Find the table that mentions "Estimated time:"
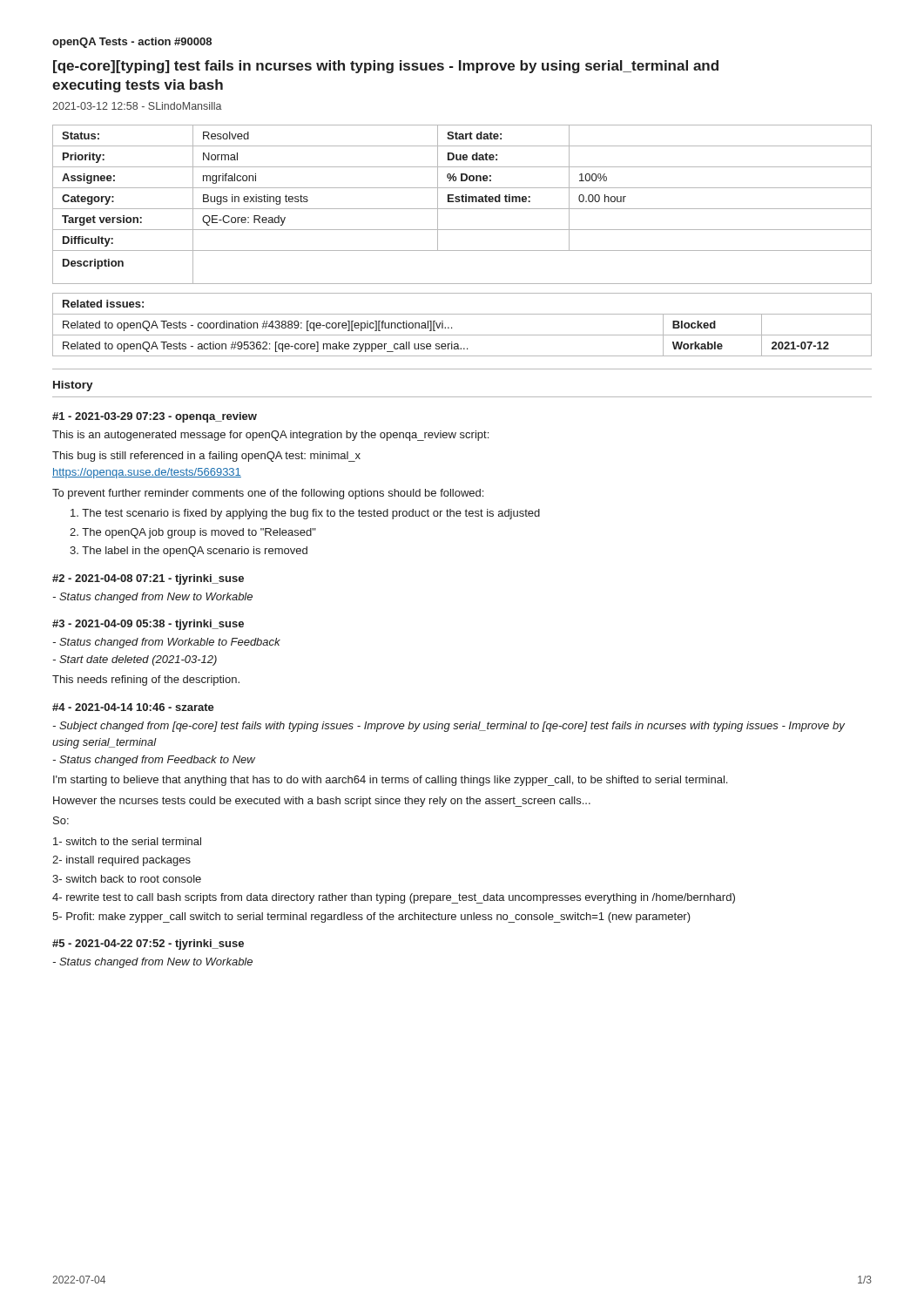Screen dimensions: 1307x924 pos(462,205)
